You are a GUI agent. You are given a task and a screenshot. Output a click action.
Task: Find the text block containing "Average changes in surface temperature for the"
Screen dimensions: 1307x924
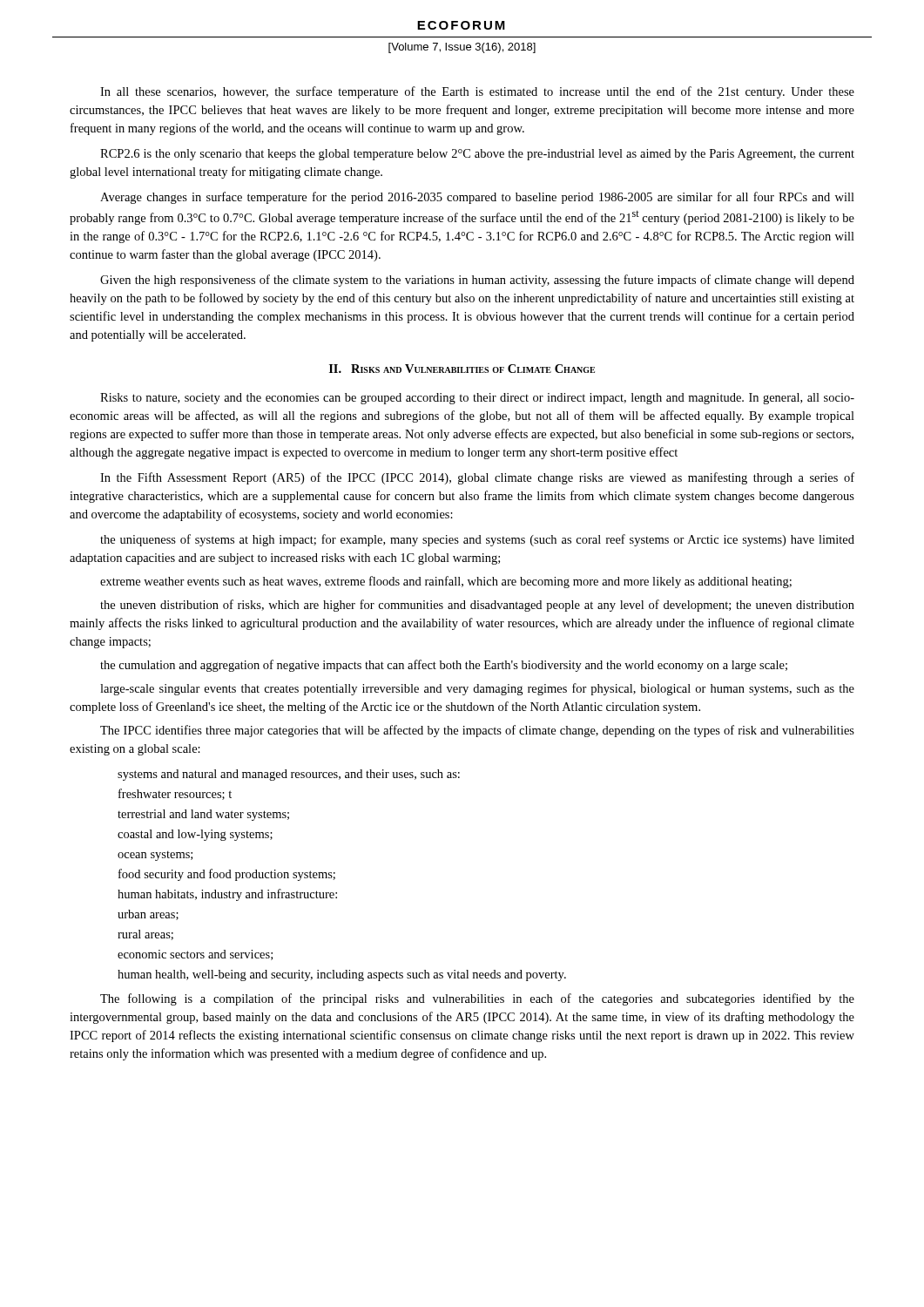pyautogui.click(x=462, y=226)
